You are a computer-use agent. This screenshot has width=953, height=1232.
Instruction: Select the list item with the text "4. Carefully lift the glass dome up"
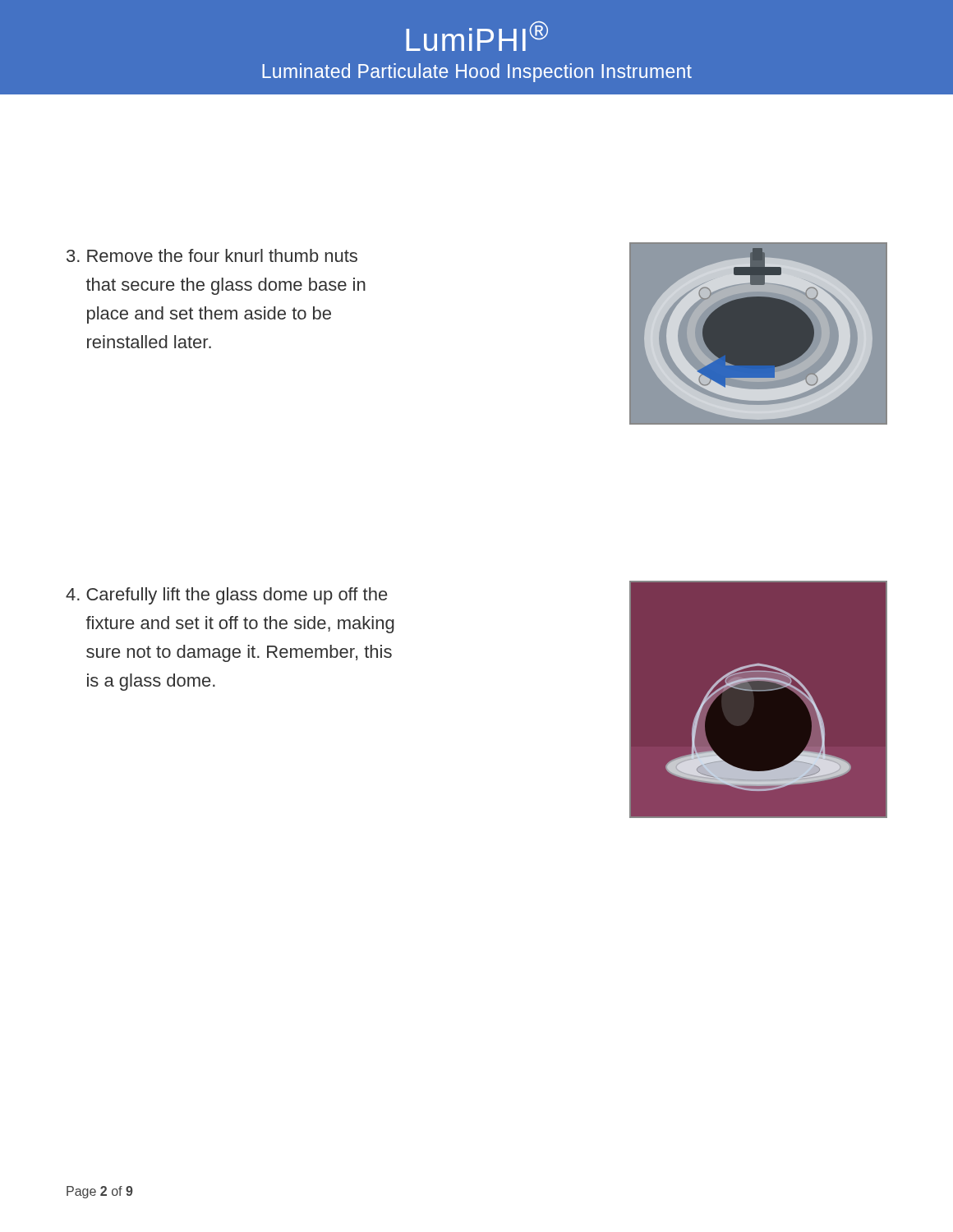230,637
